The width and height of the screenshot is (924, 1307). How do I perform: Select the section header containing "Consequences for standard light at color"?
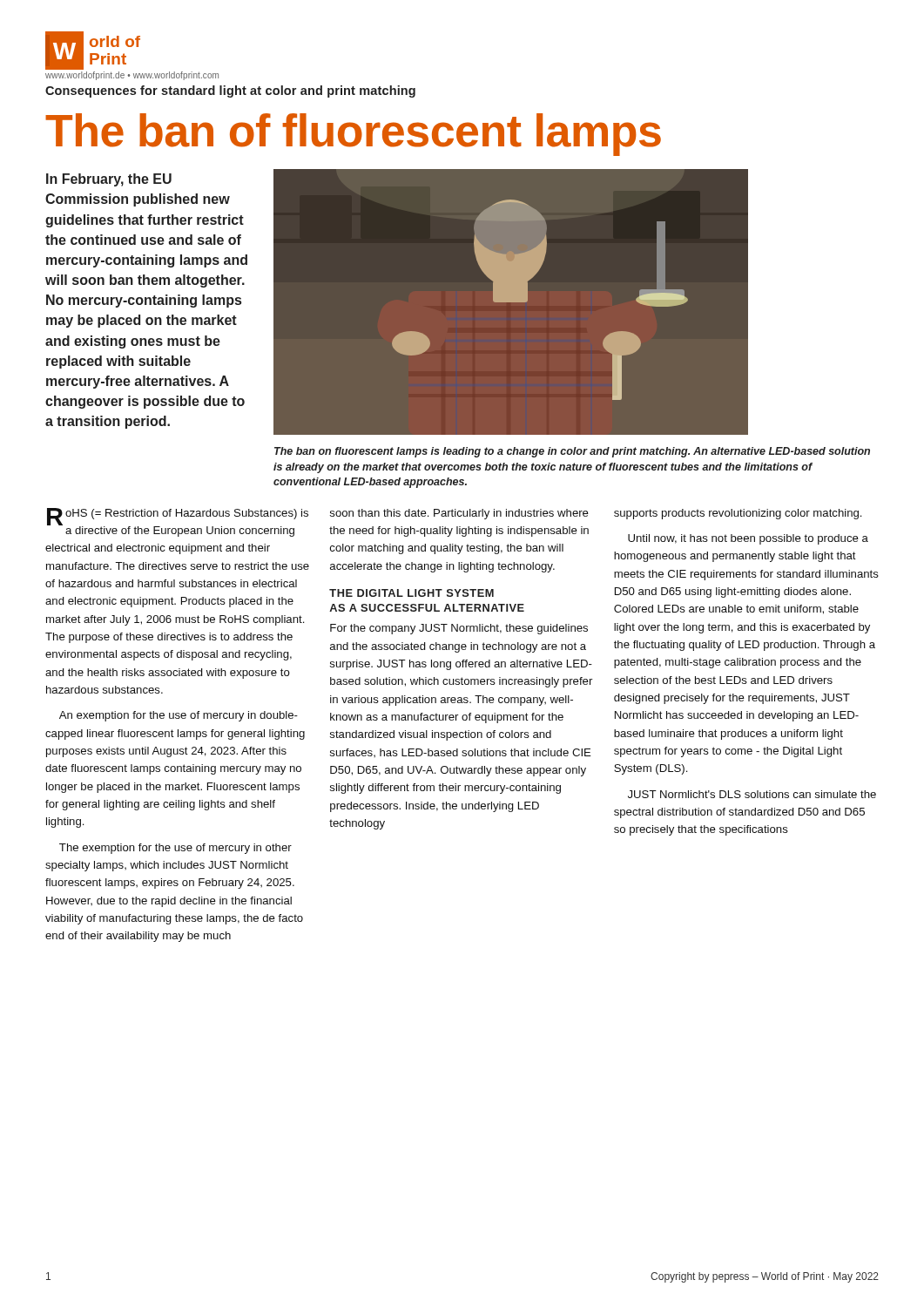231,91
